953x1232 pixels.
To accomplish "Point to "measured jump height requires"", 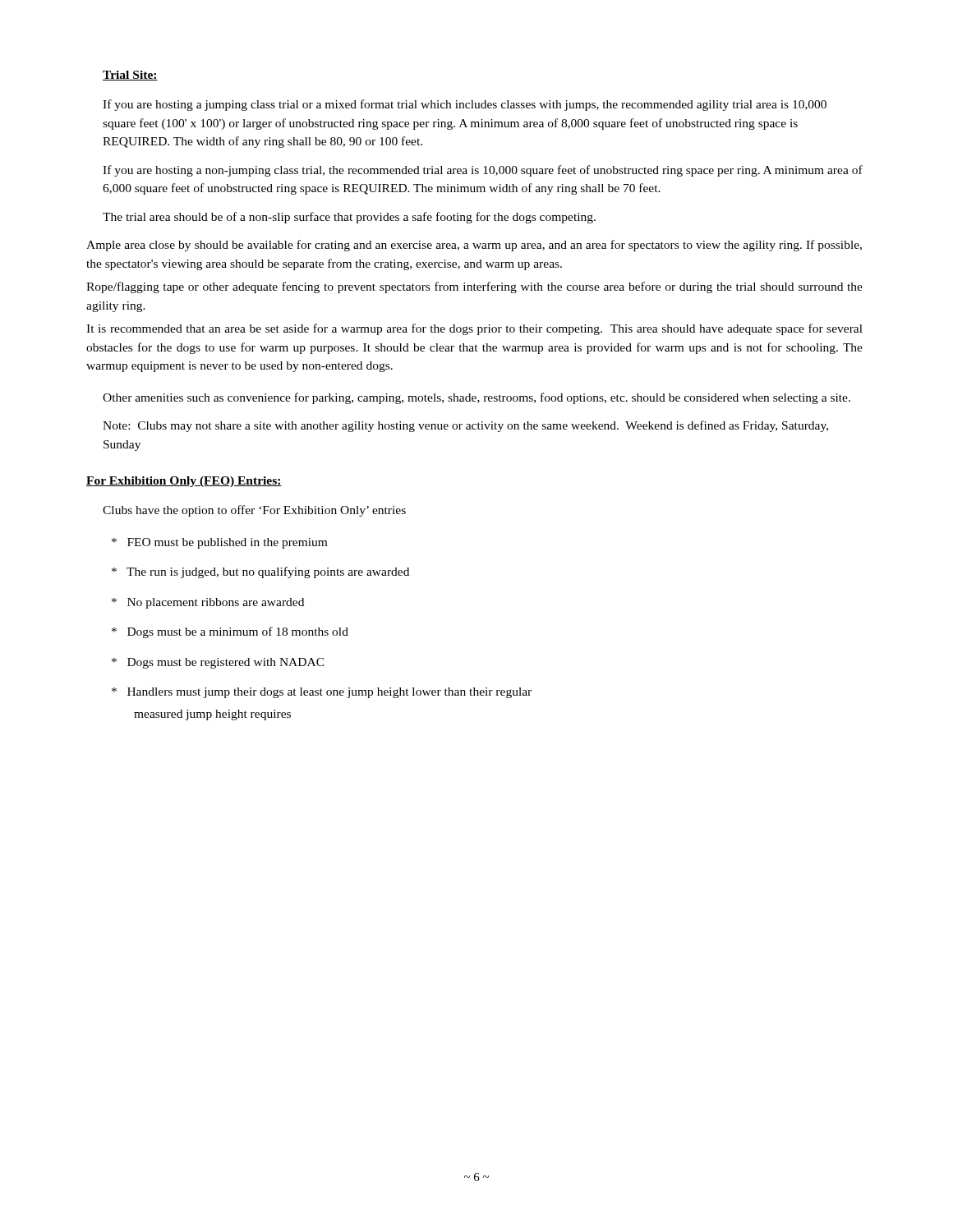I will pos(213,713).
